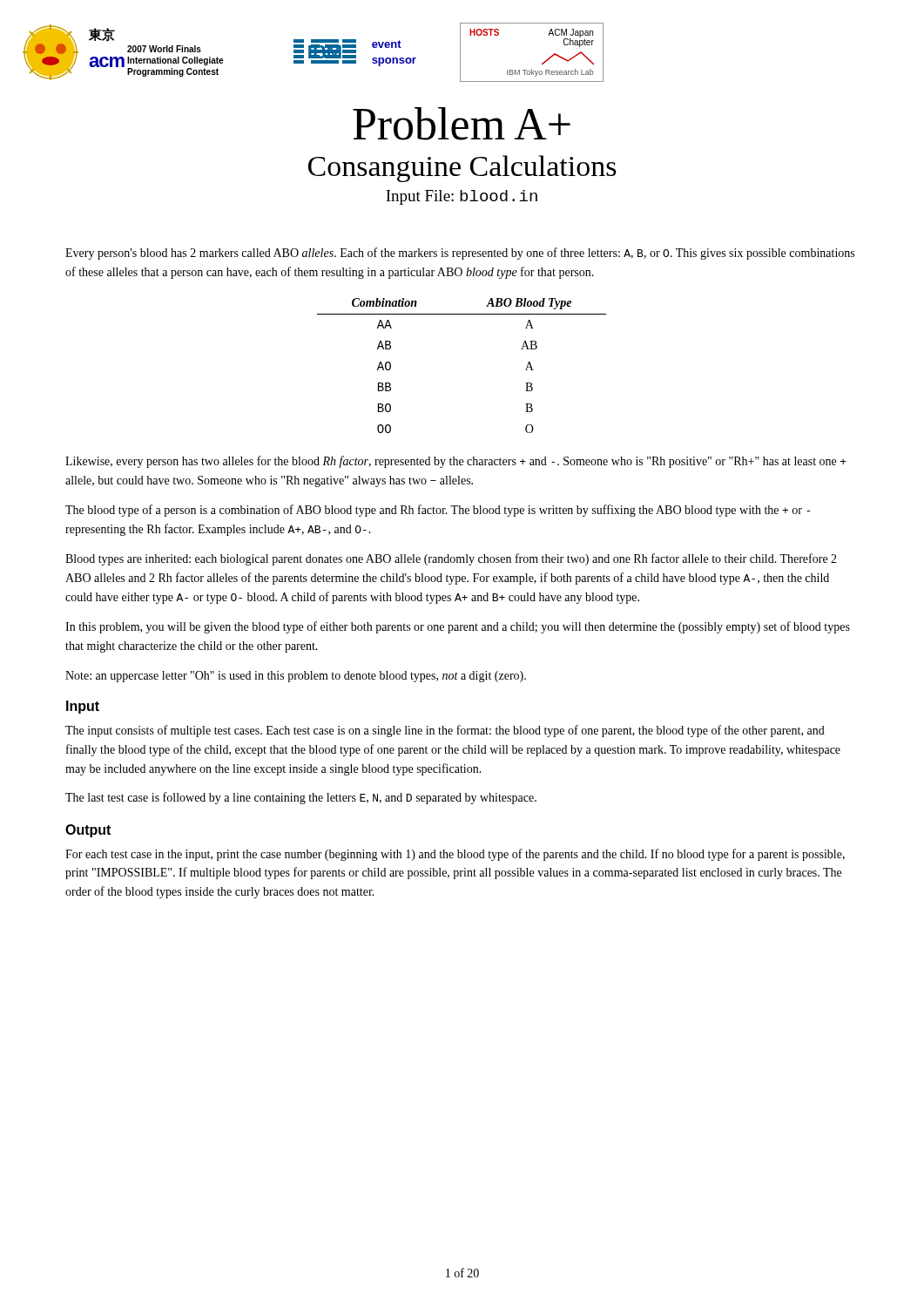Click where it says "Input File: blood.in"
This screenshot has width=924, height=1307.
coord(462,197)
